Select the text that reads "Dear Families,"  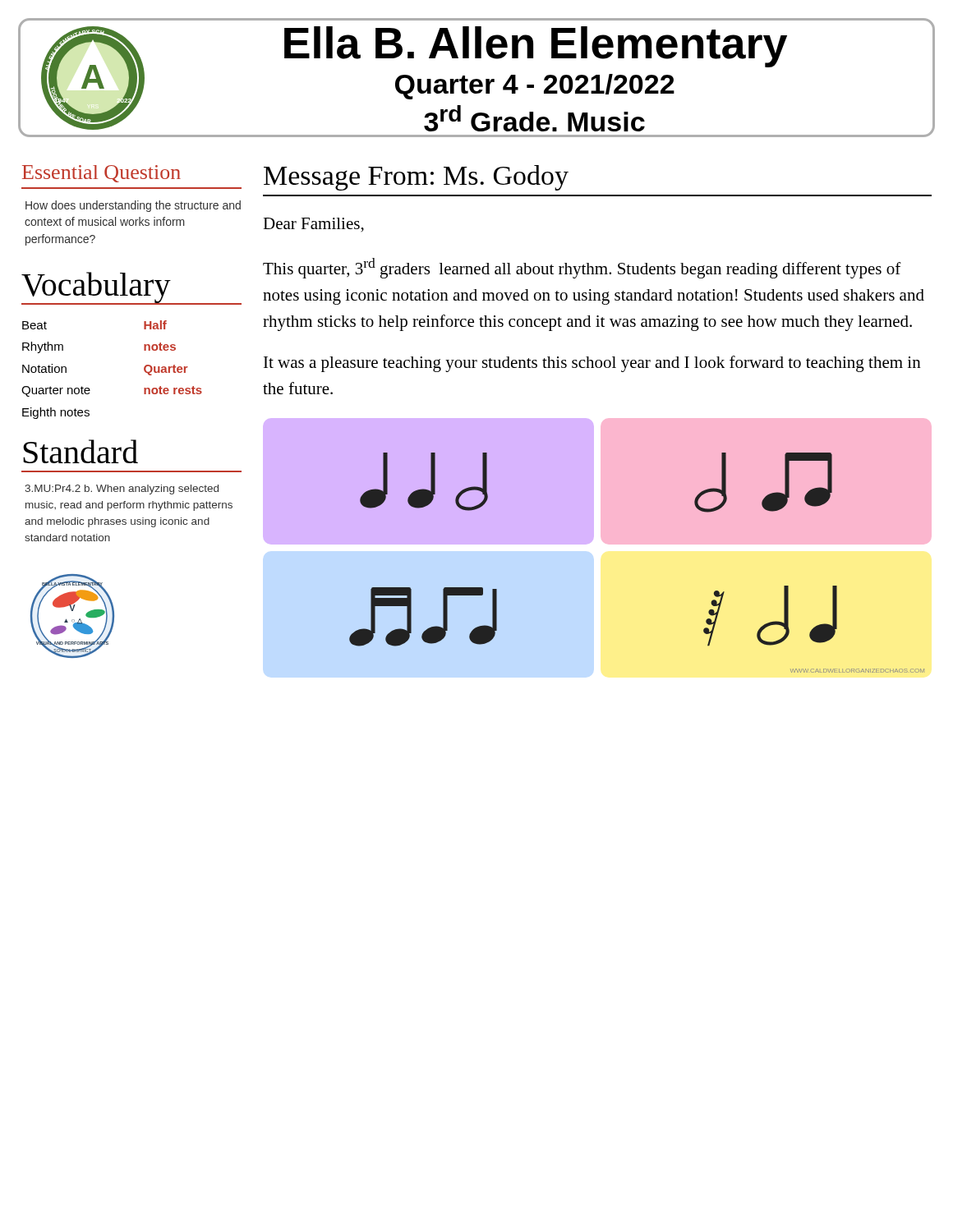314,223
